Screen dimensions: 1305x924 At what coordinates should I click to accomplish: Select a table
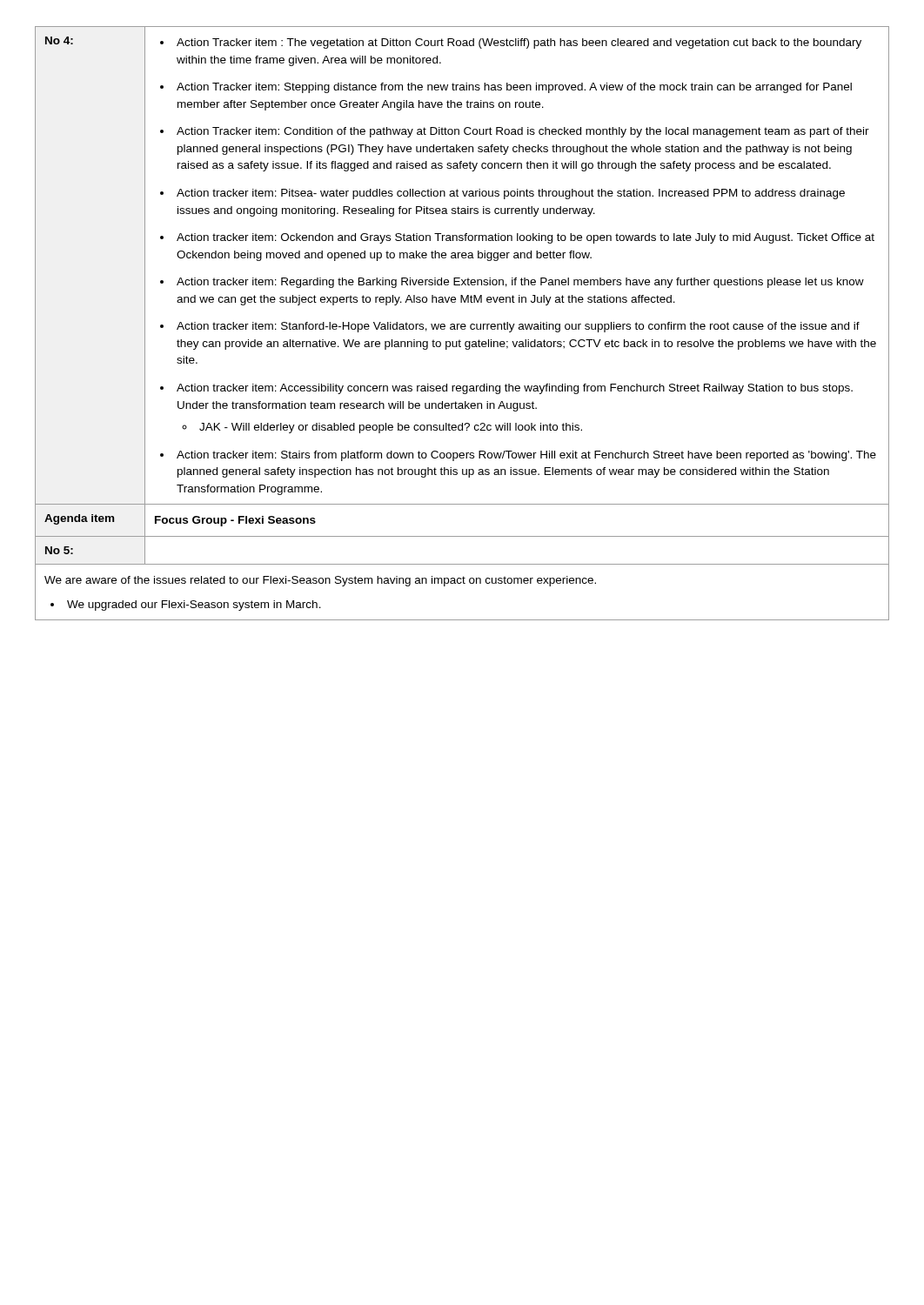point(462,323)
